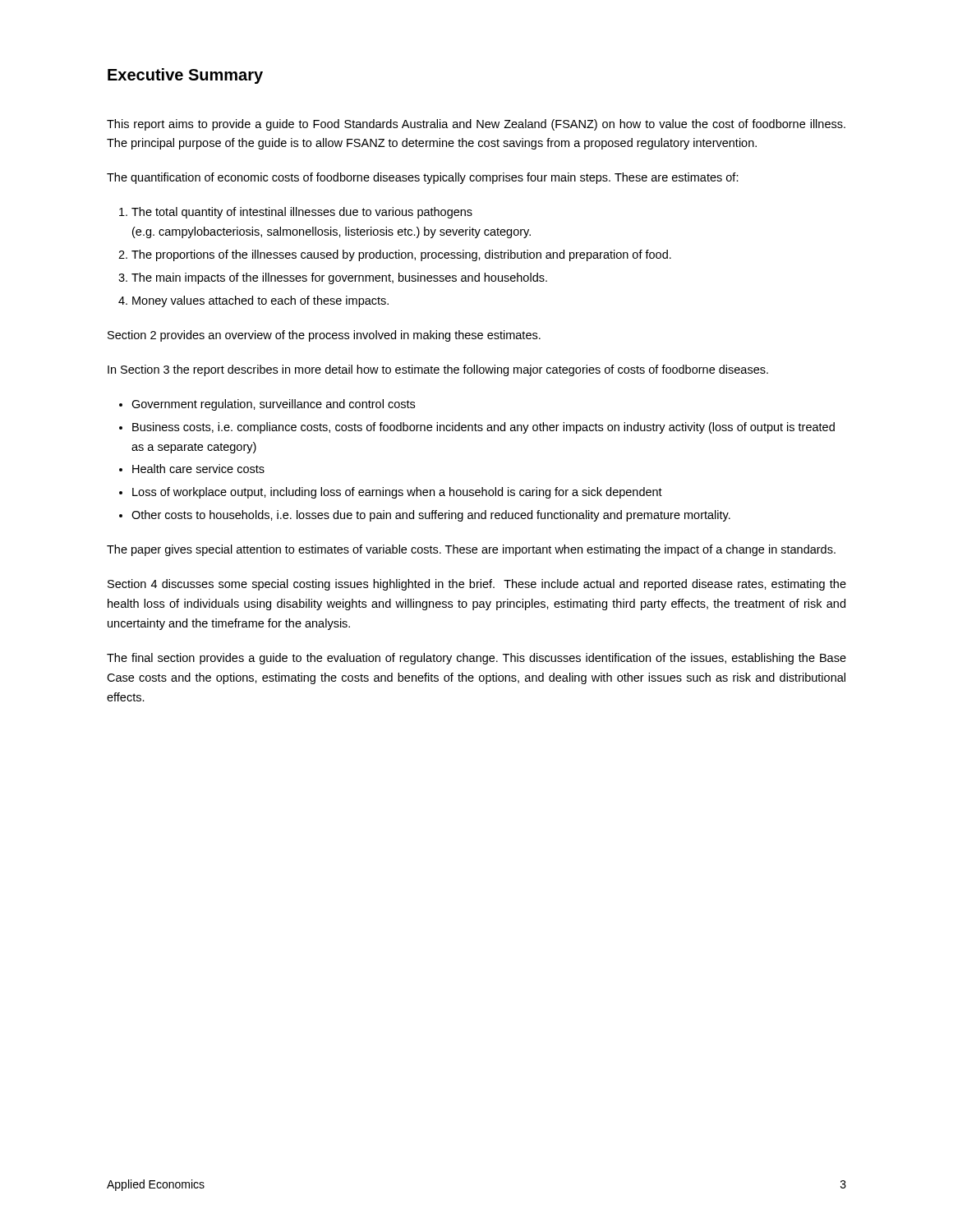This screenshot has width=953, height=1232.
Task: Navigate to the text block starting "The total quantity of intestinal illnesses due"
Action: [489, 223]
